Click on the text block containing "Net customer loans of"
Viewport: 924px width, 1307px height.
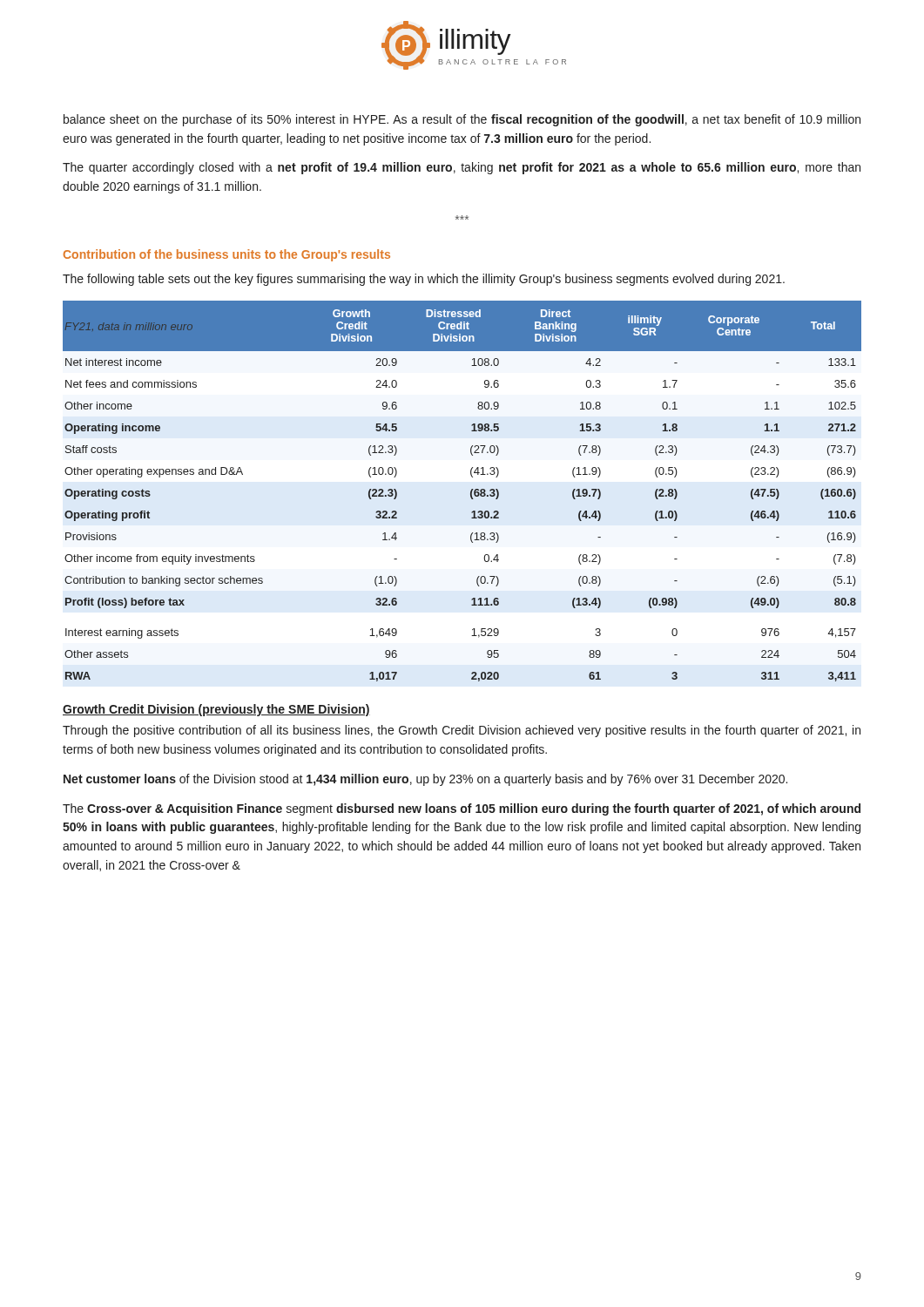[x=426, y=779]
